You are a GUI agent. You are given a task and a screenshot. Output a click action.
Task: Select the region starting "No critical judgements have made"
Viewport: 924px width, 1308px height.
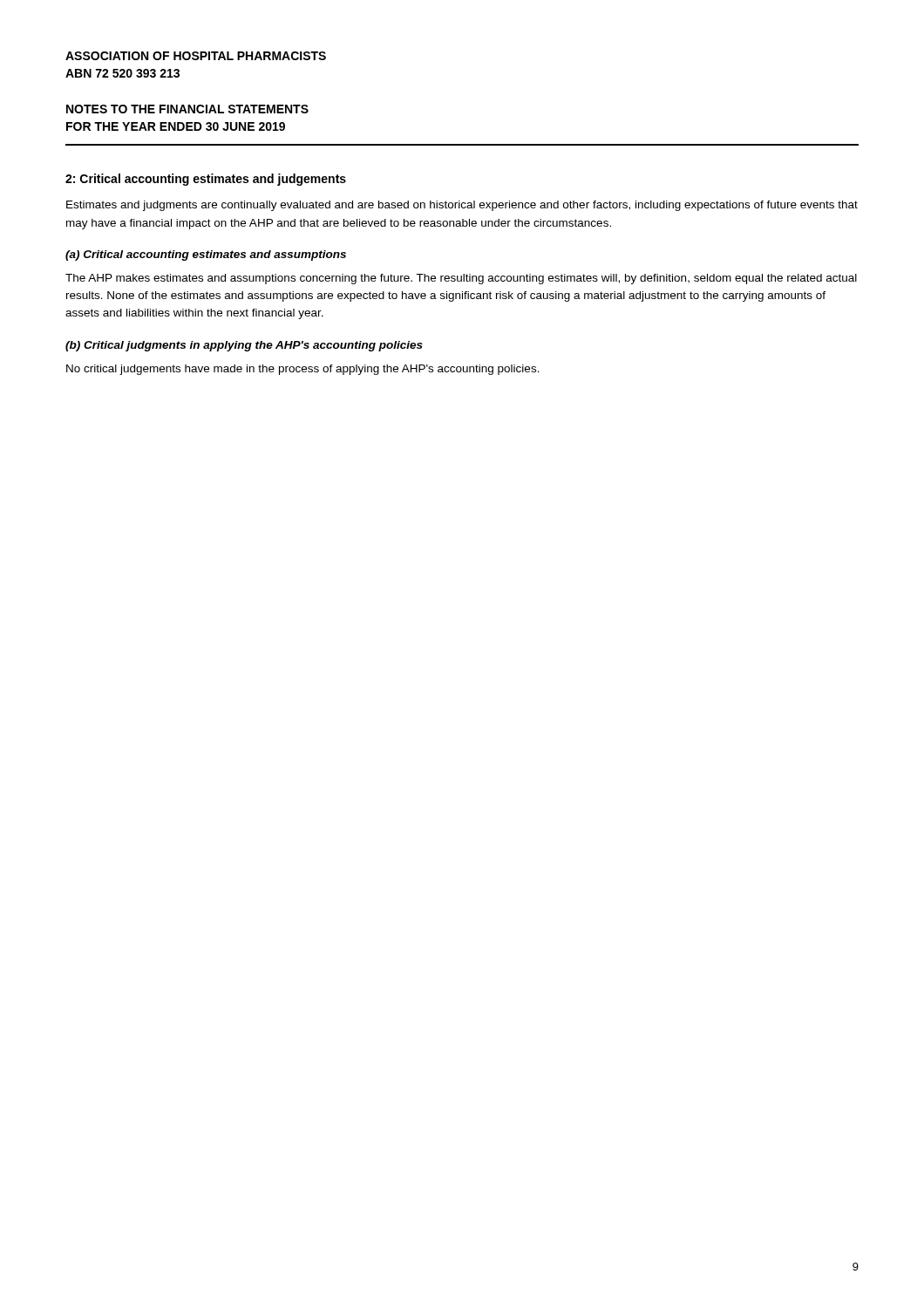coord(303,368)
